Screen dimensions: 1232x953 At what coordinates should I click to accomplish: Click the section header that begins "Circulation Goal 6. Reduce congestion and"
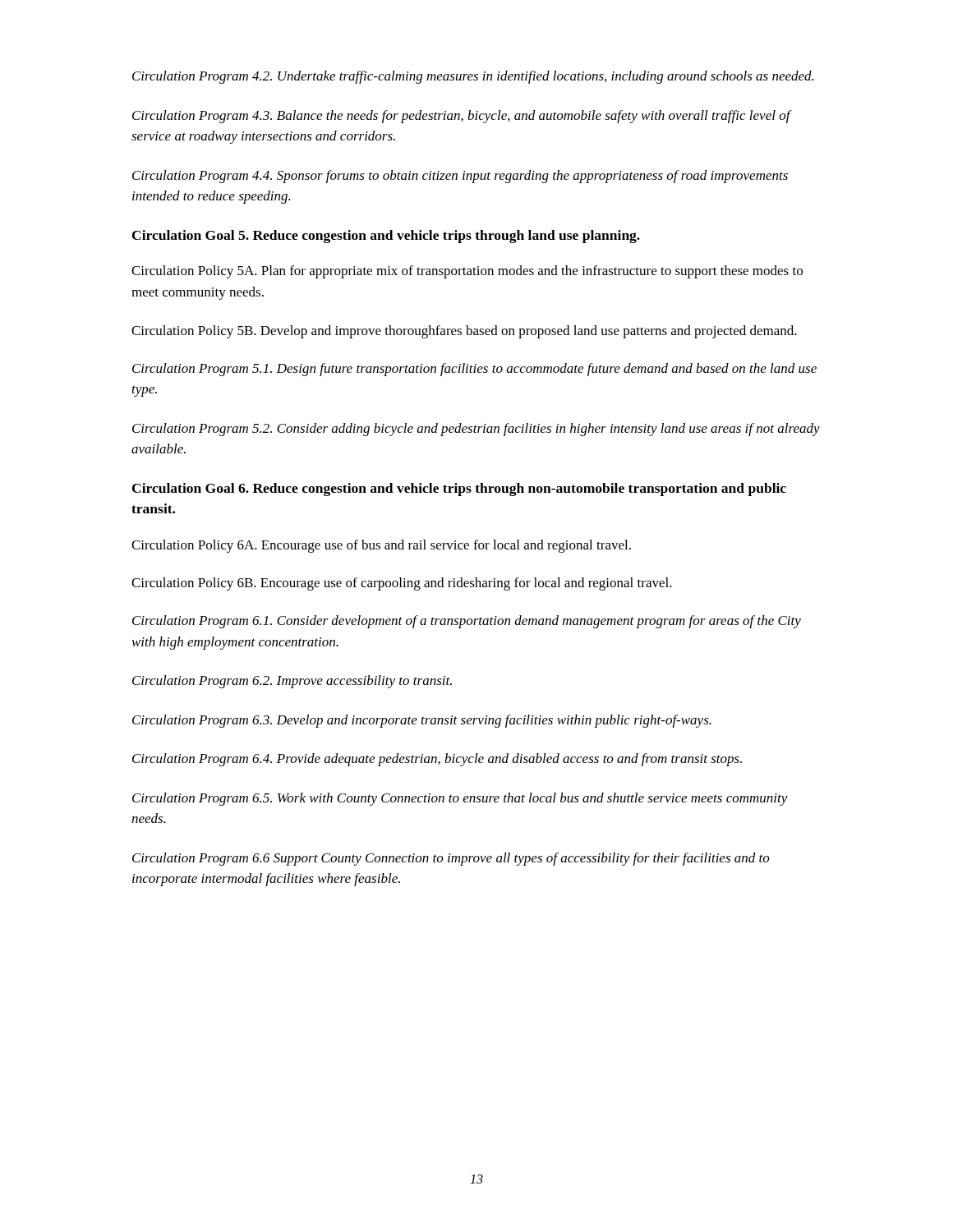459,498
